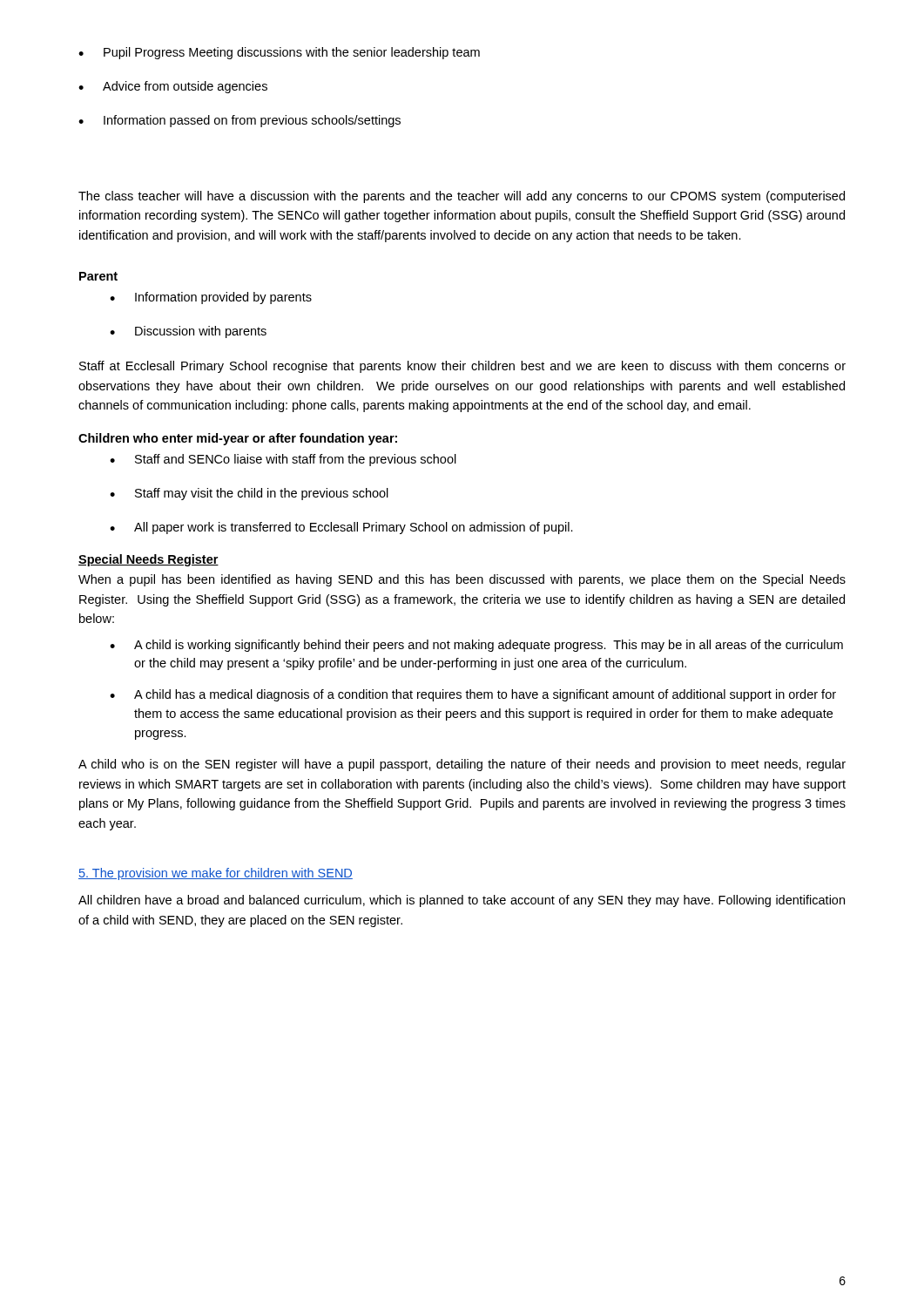Screen dimensions: 1307x924
Task: Point to the text block starting "A child who is on"
Action: [x=462, y=794]
